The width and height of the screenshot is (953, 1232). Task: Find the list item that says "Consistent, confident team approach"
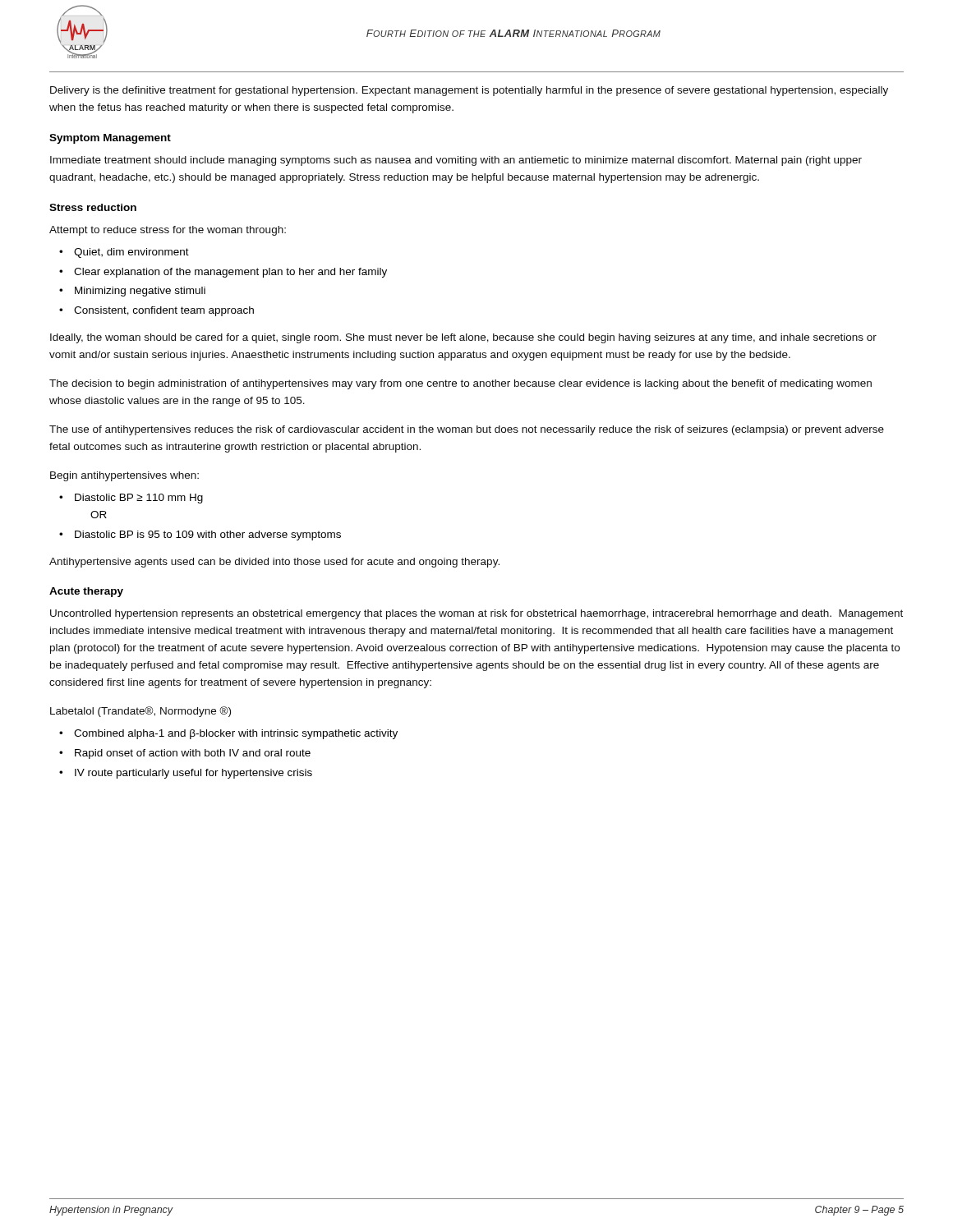tap(164, 310)
